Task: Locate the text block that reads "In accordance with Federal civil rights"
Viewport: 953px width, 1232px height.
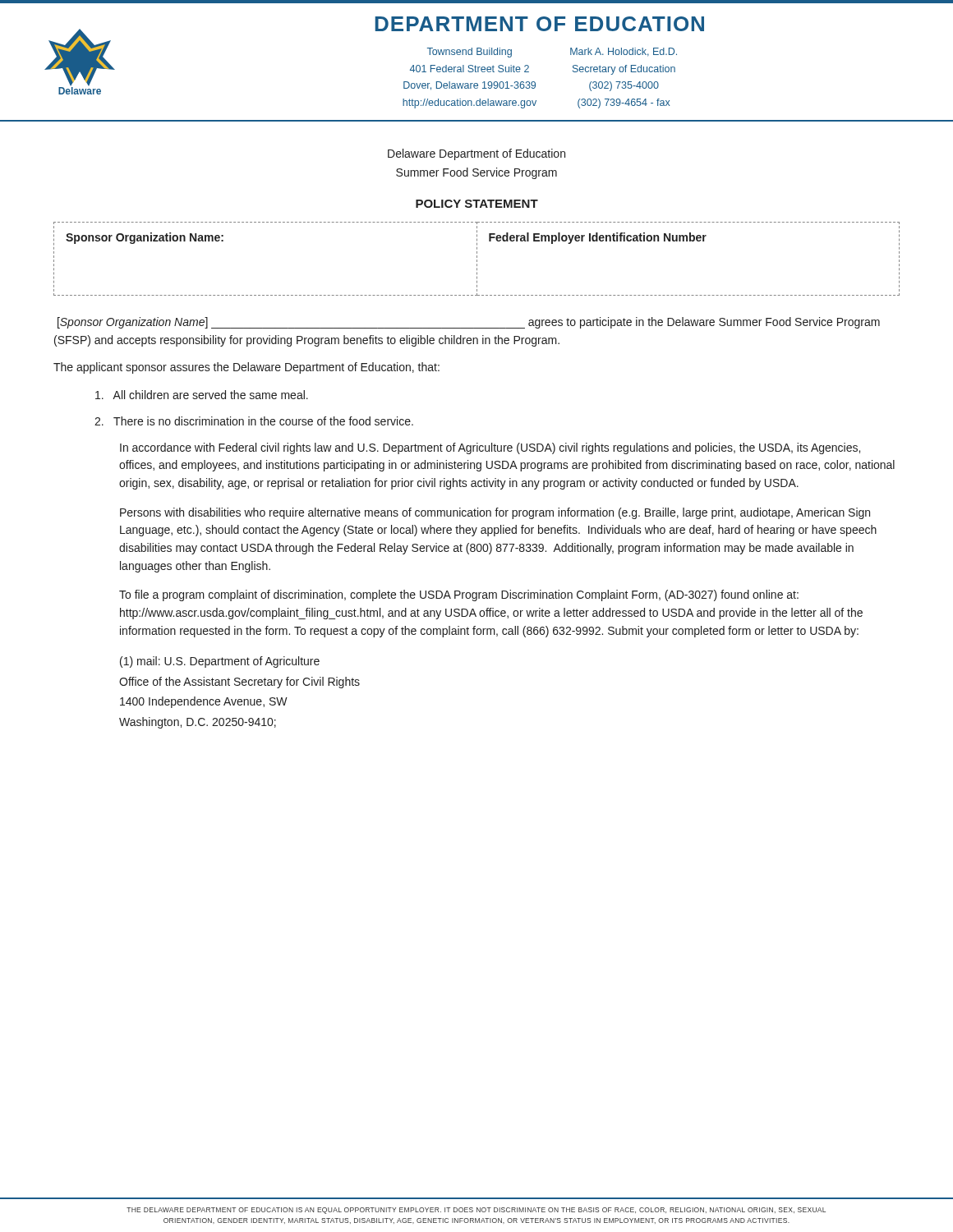Action: pyautogui.click(x=507, y=465)
